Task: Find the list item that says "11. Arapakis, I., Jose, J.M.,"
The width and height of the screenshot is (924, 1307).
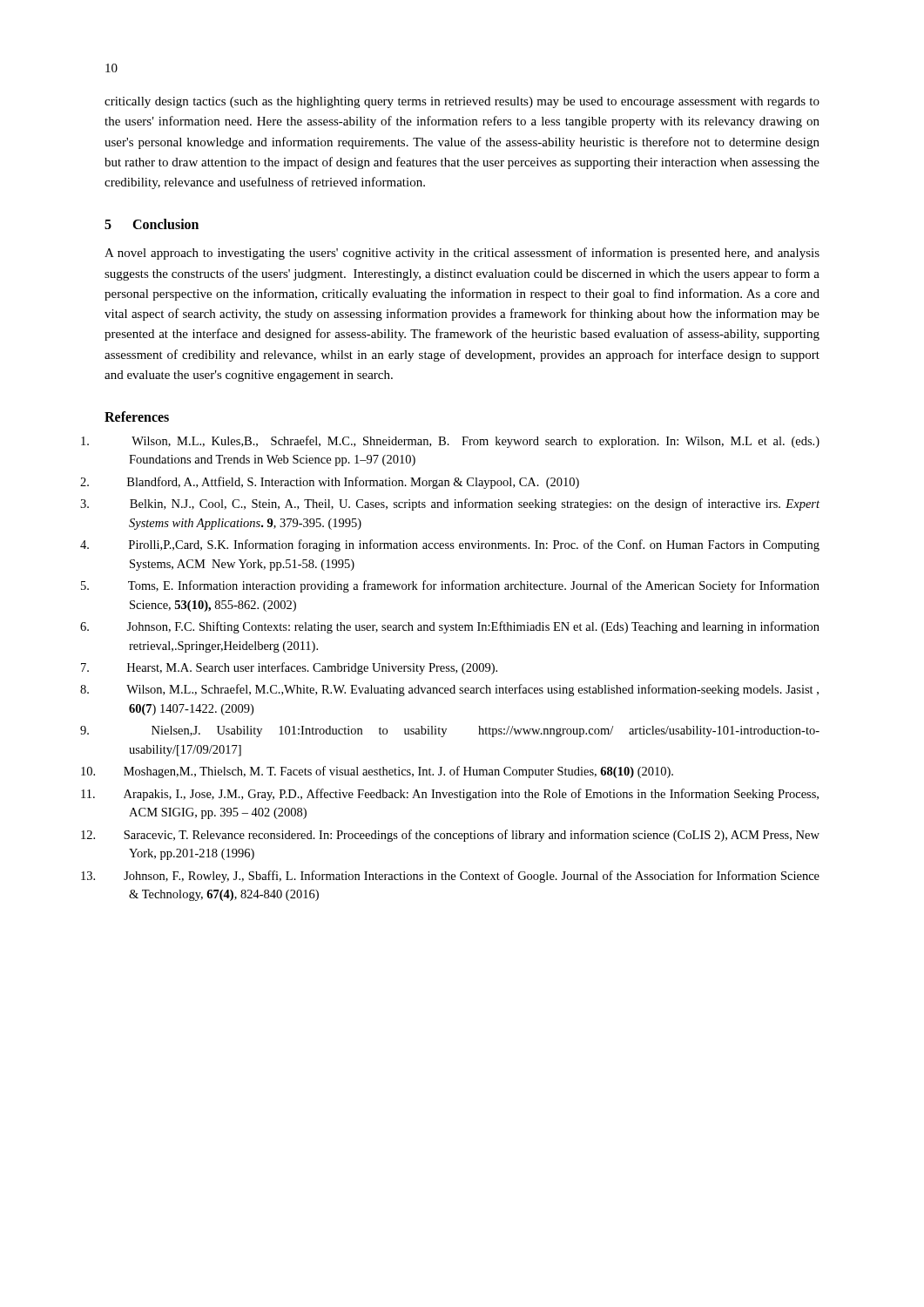Action: [x=462, y=802]
